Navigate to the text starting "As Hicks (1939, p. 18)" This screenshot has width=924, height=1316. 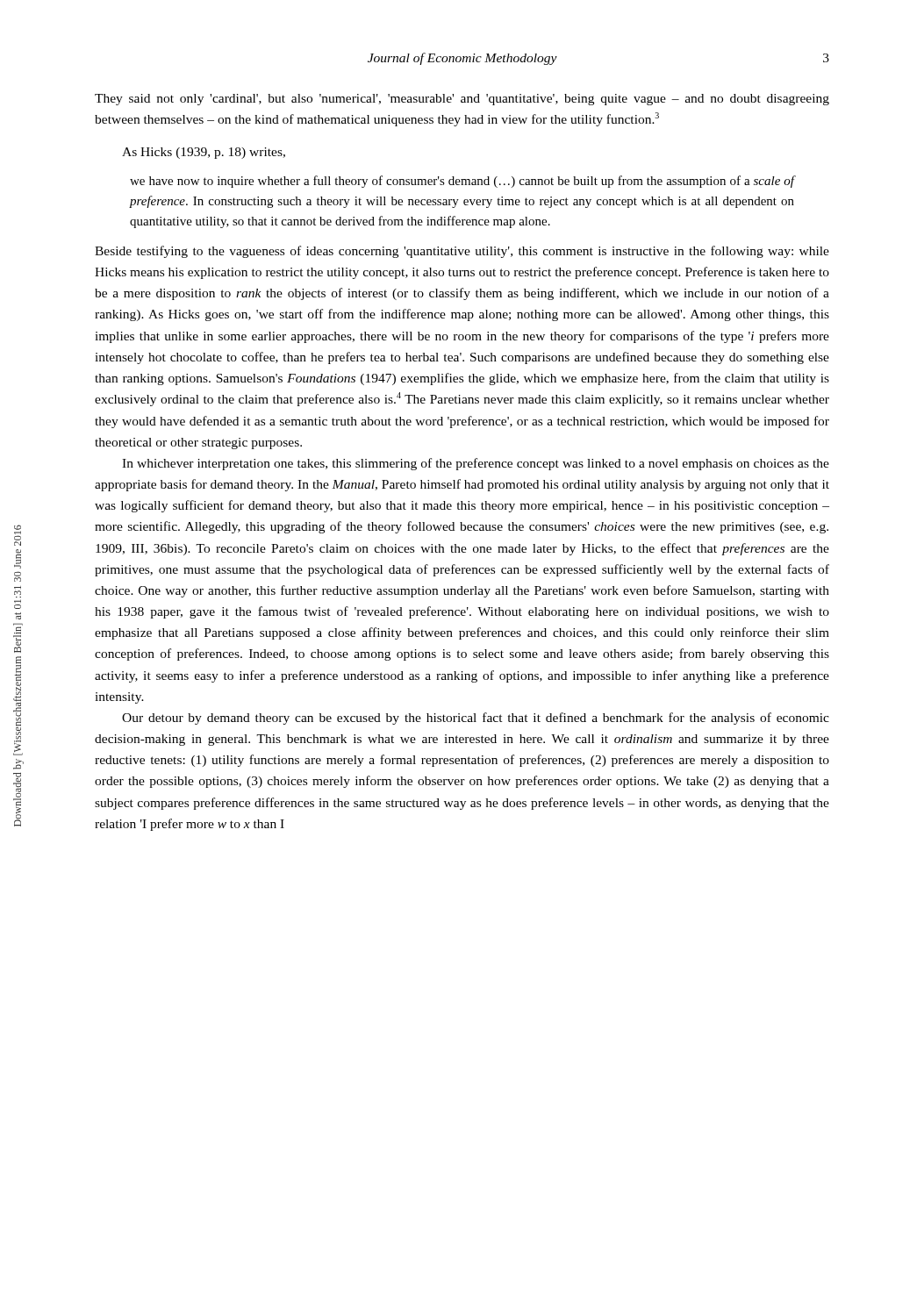click(204, 153)
